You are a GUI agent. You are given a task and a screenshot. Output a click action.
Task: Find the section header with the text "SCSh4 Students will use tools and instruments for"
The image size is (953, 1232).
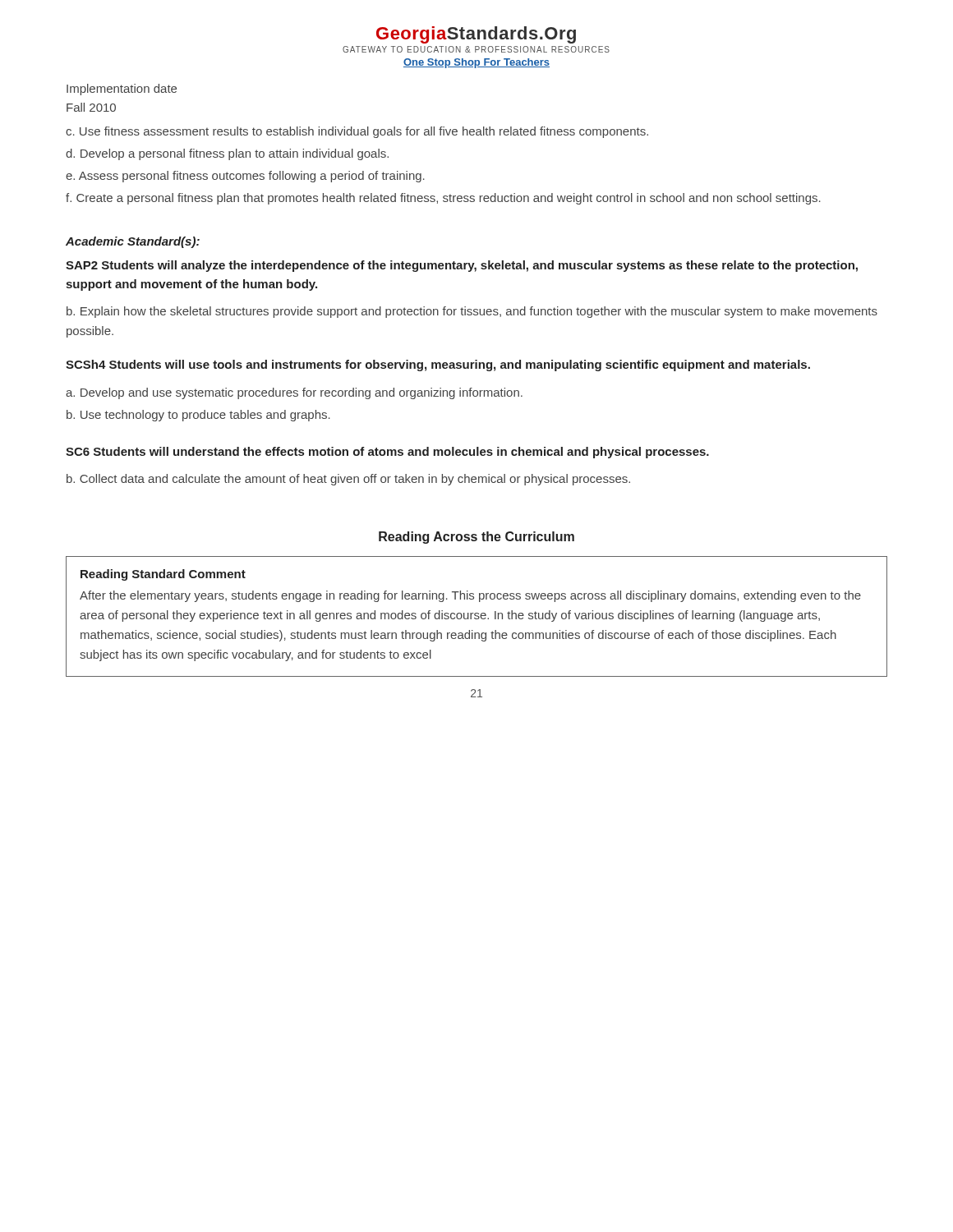coord(438,364)
